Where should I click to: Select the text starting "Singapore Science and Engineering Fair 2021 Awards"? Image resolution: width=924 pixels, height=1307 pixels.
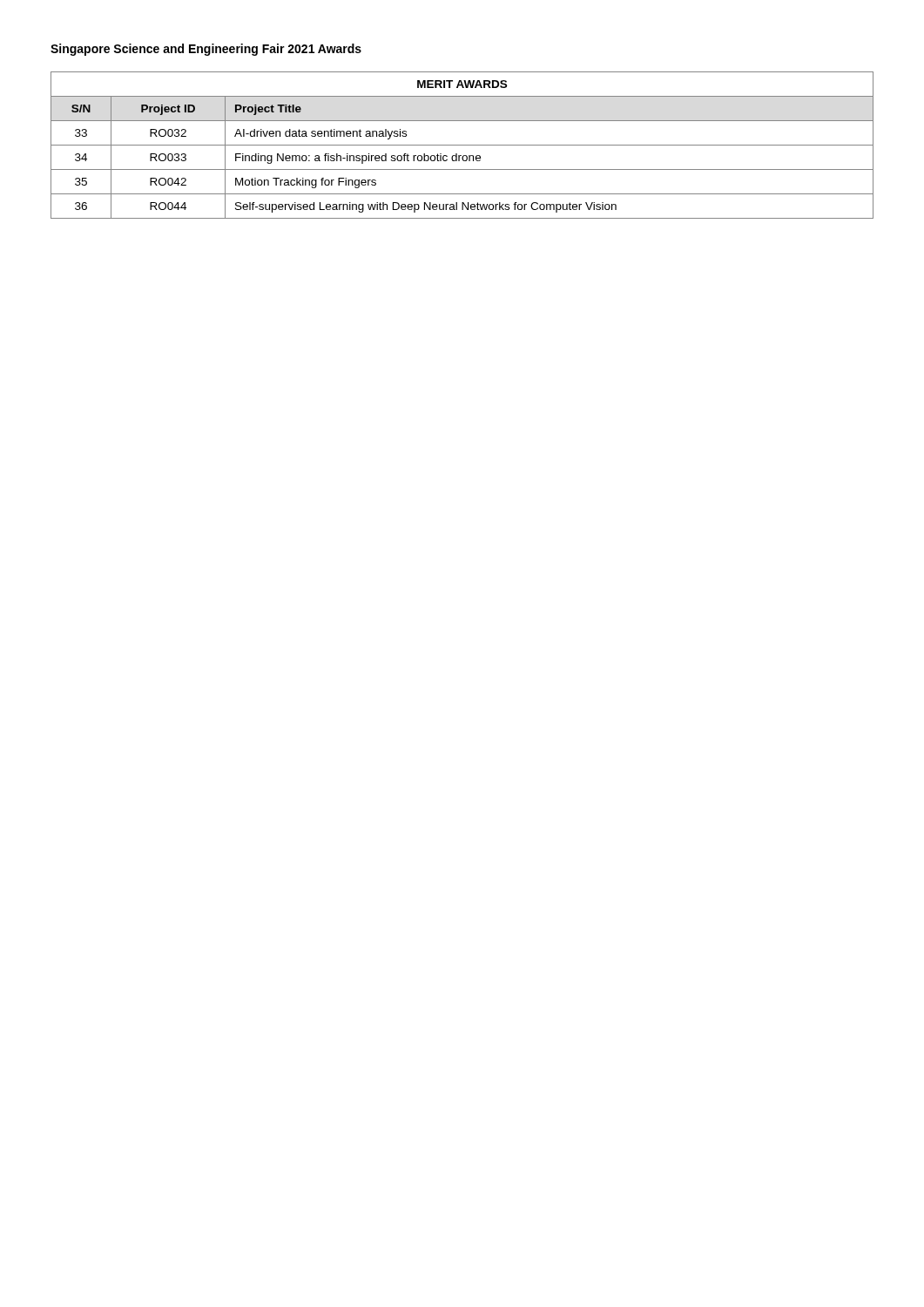[x=206, y=49]
